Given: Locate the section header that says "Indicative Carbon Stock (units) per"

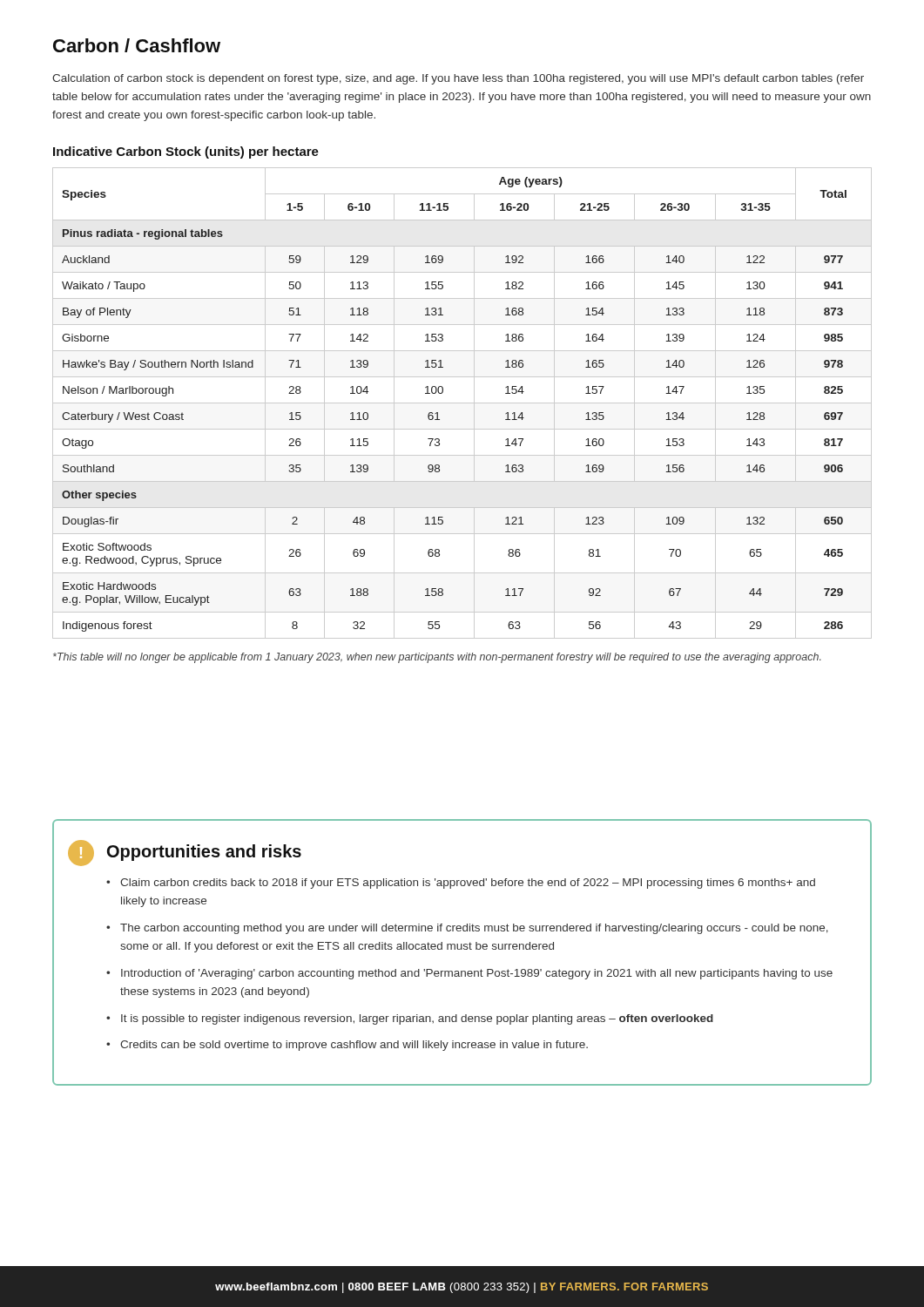Looking at the screenshot, I should [186, 152].
